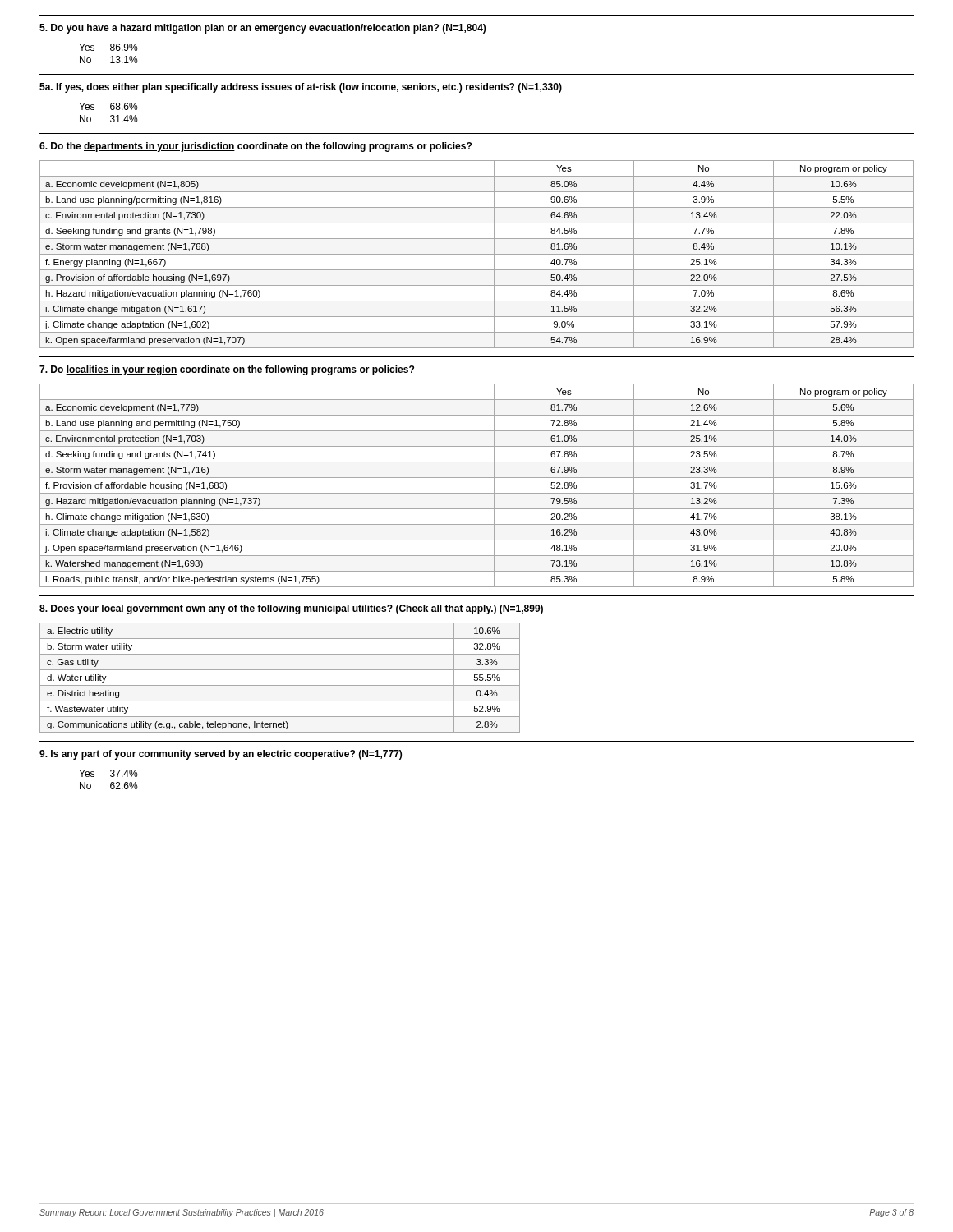
Task: Find the section header that reads "5a. If yes, does"
Action: 476,87
